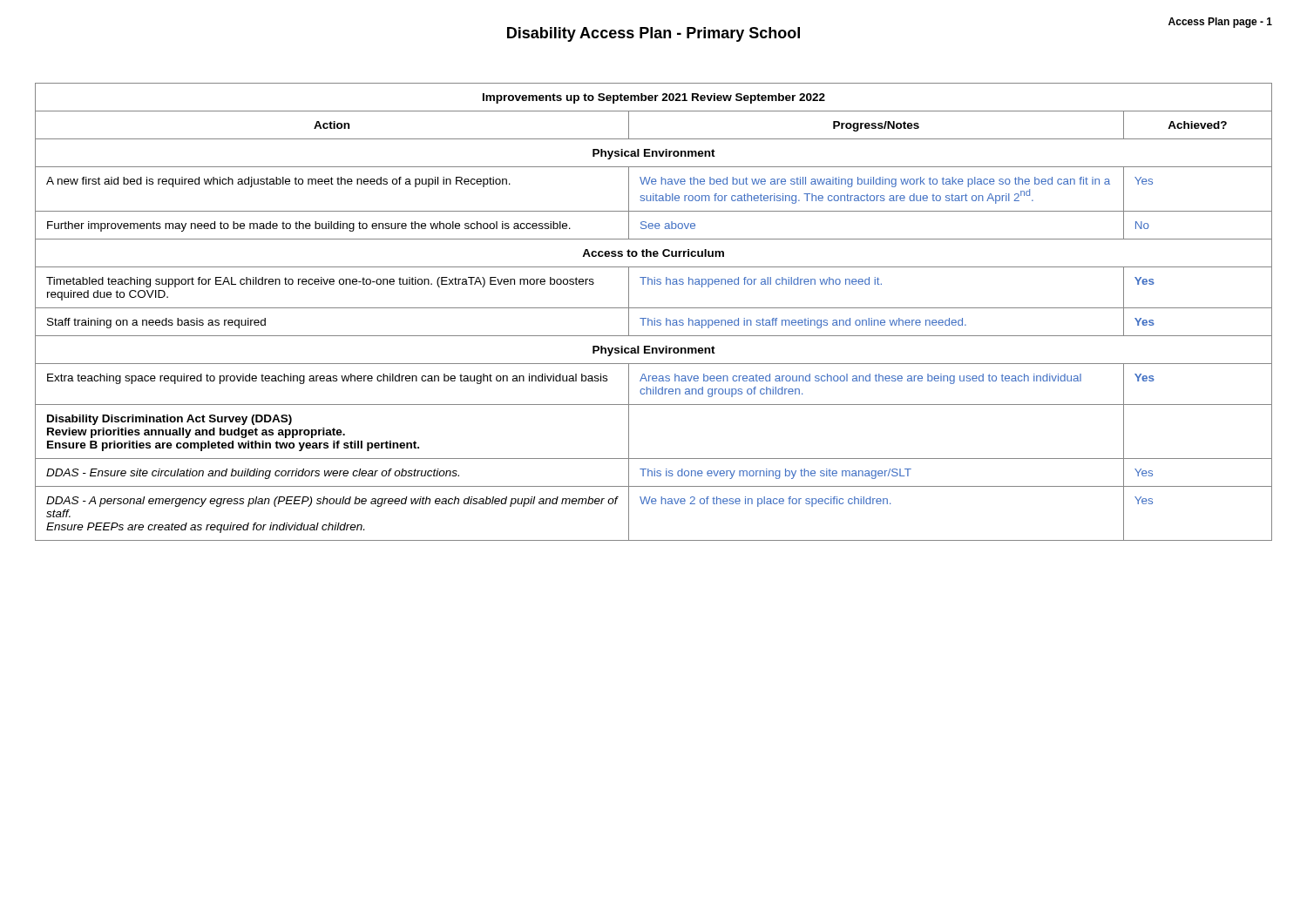Point to the region starting "Disability Access Plan - Primary School"
The image size is (1307, 924).
[x=654, y=33]
